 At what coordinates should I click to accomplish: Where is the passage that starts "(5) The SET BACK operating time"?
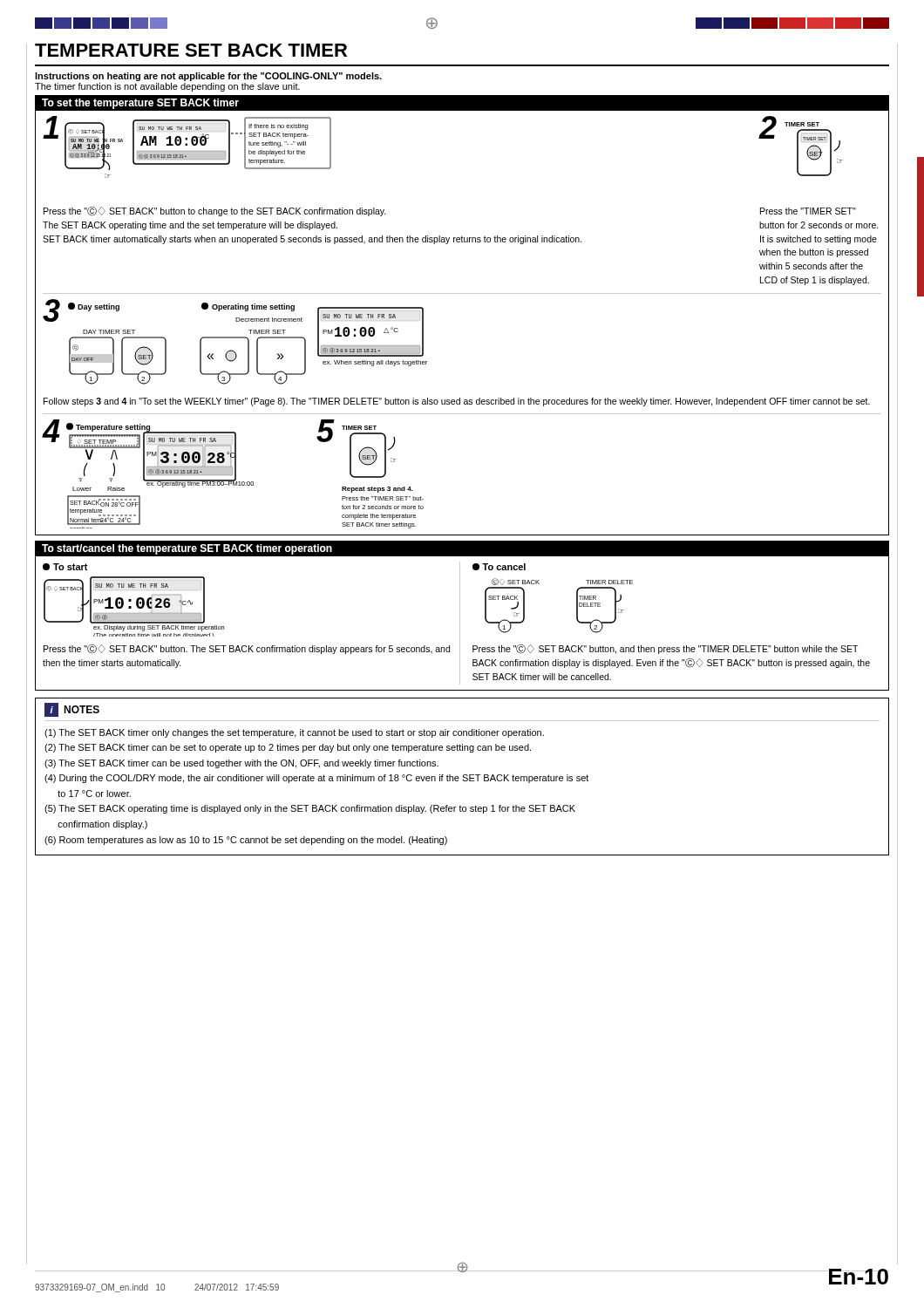pyautogui.click(x=310, y=816)
